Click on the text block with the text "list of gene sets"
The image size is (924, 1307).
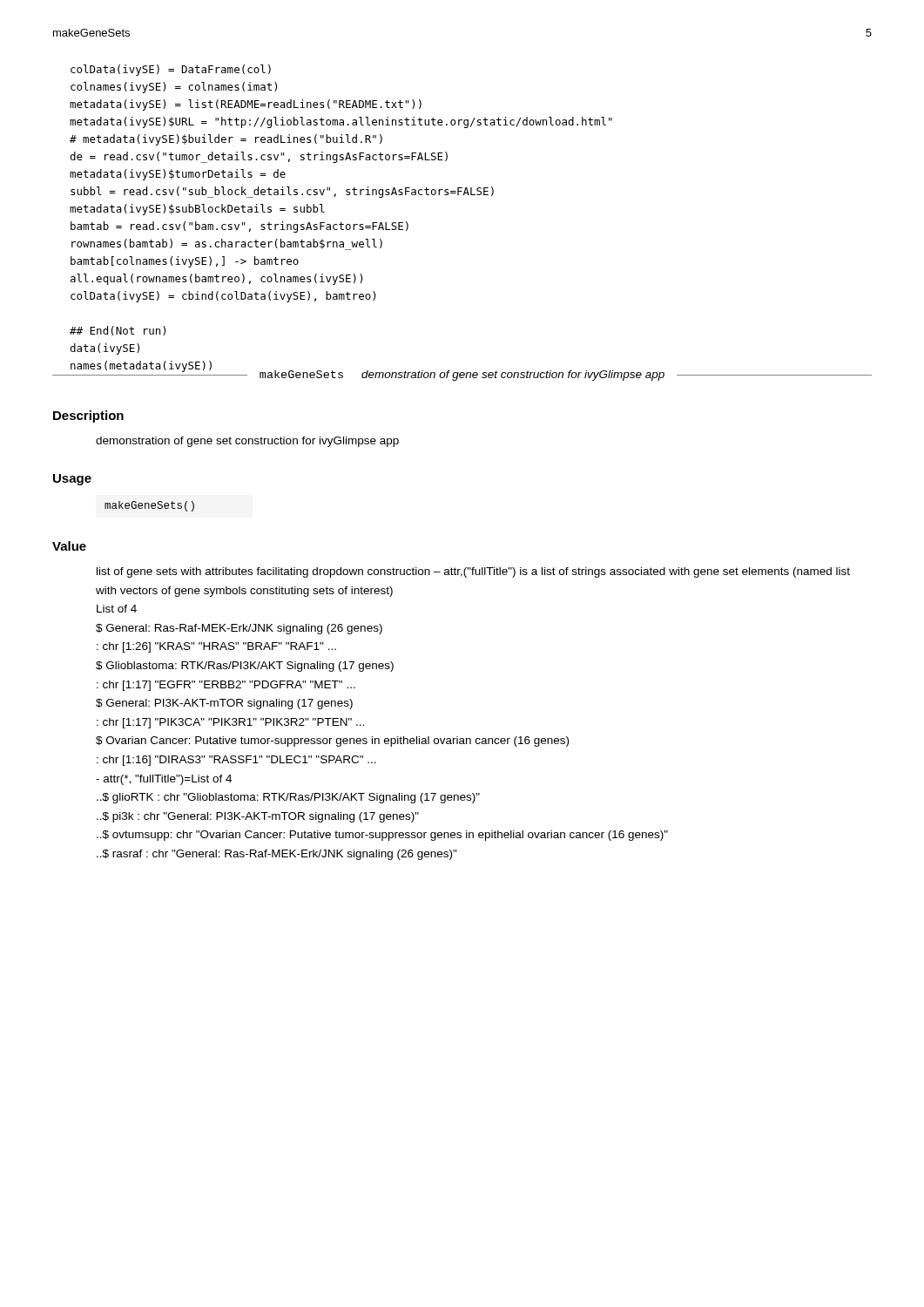(473, 572)
